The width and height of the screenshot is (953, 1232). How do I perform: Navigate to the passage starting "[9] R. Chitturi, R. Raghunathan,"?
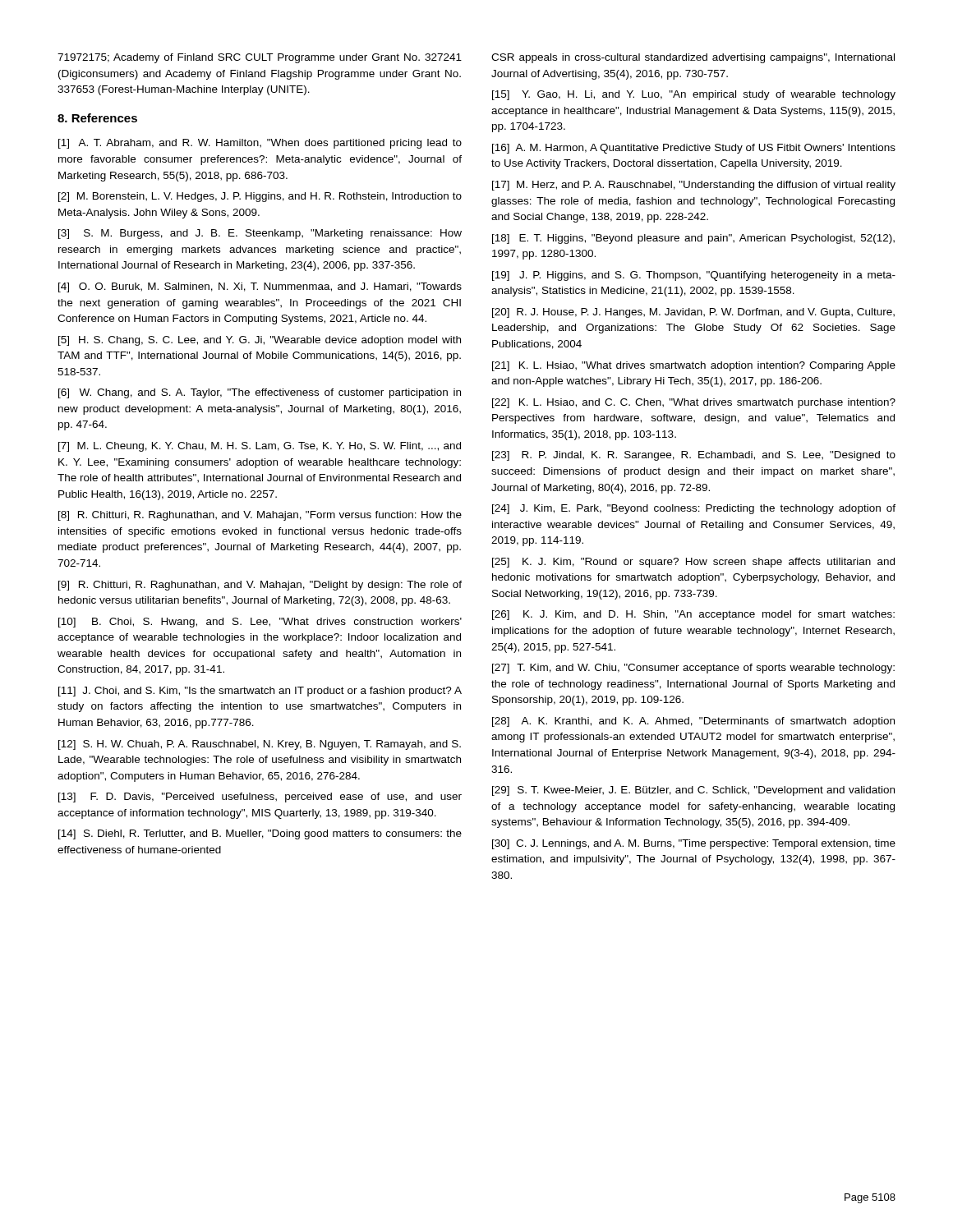(260, 592)
